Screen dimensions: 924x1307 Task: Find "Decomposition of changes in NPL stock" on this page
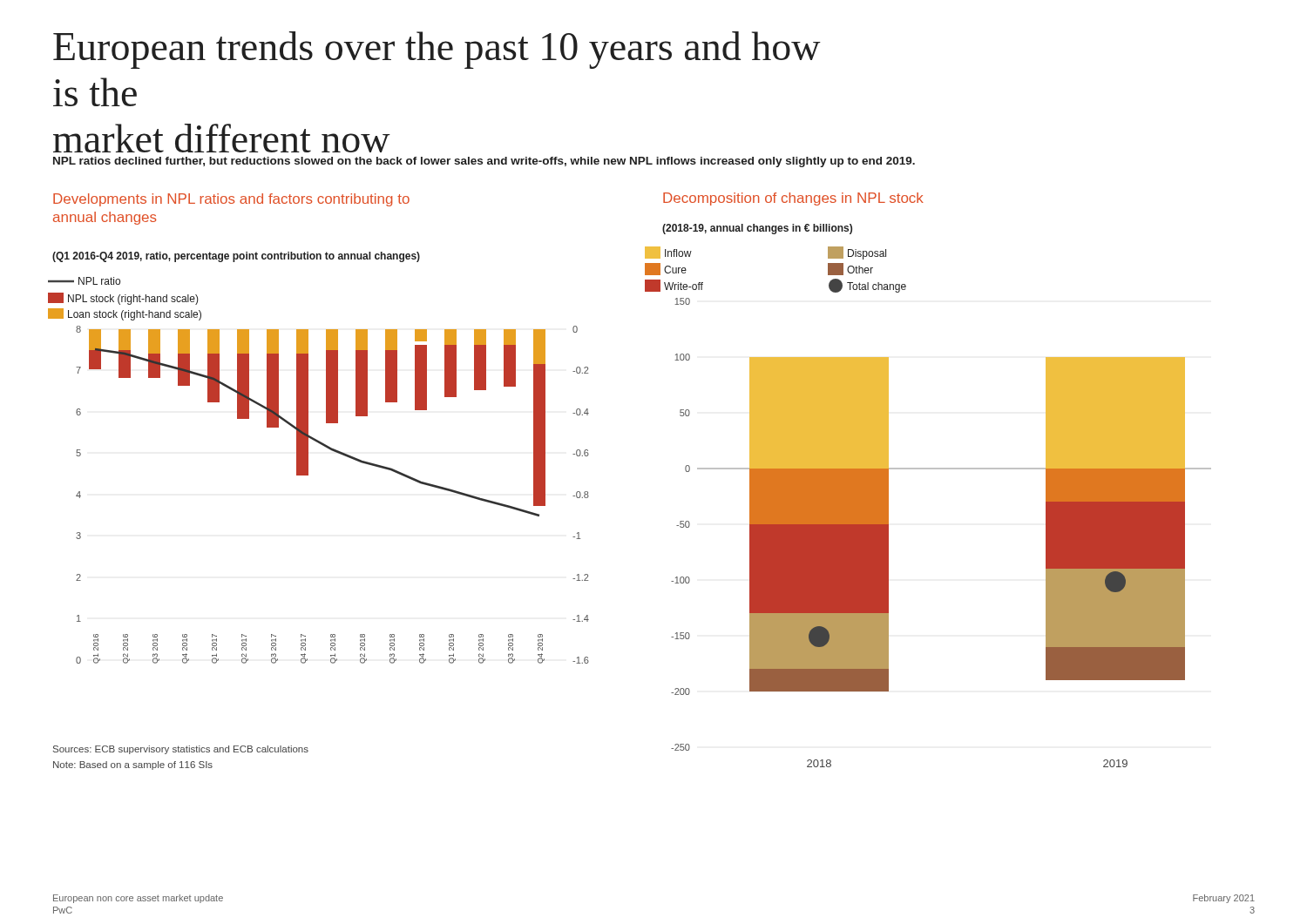point(793,198)
